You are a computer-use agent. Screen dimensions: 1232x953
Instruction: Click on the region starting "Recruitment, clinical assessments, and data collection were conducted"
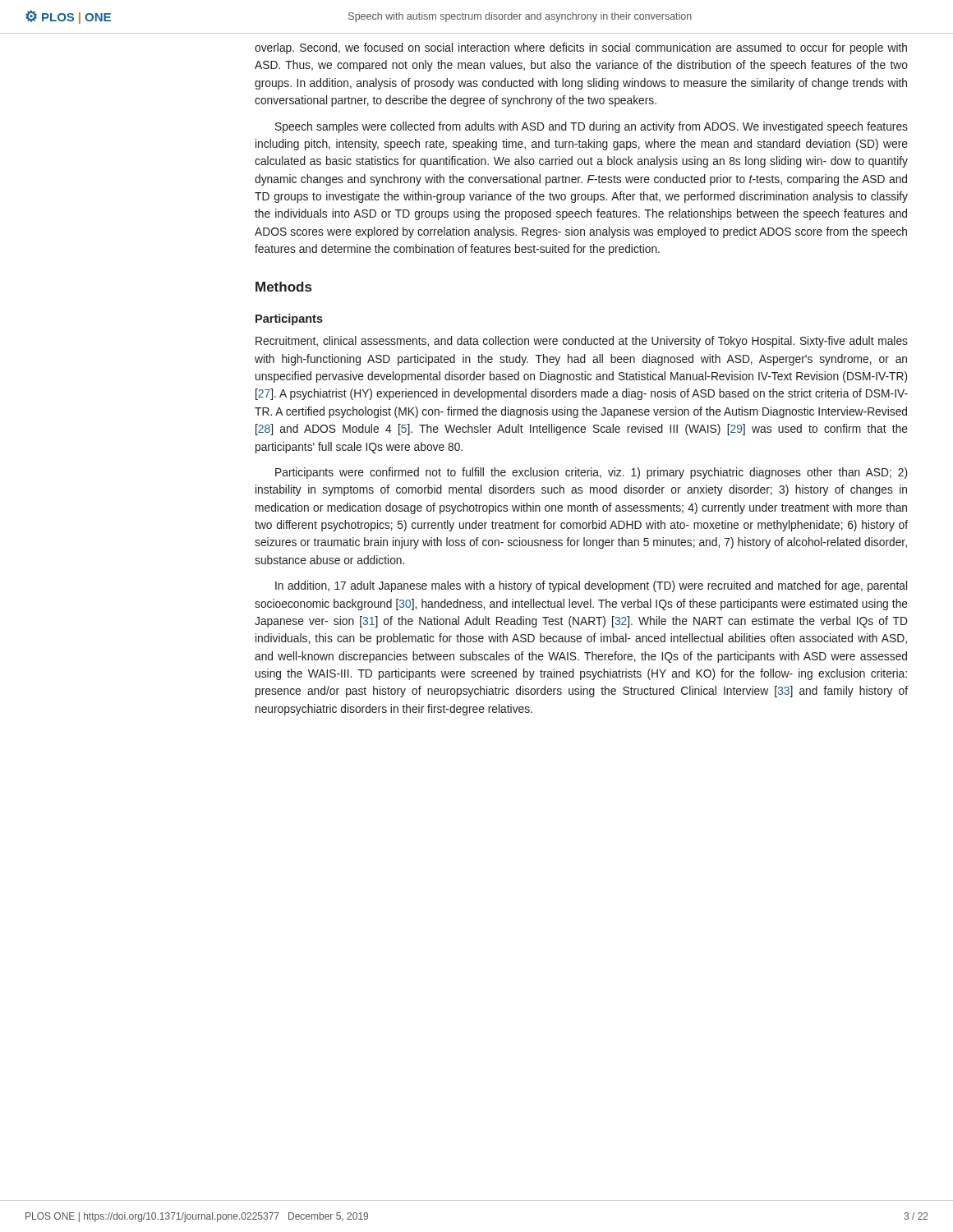tap(581, 394)
